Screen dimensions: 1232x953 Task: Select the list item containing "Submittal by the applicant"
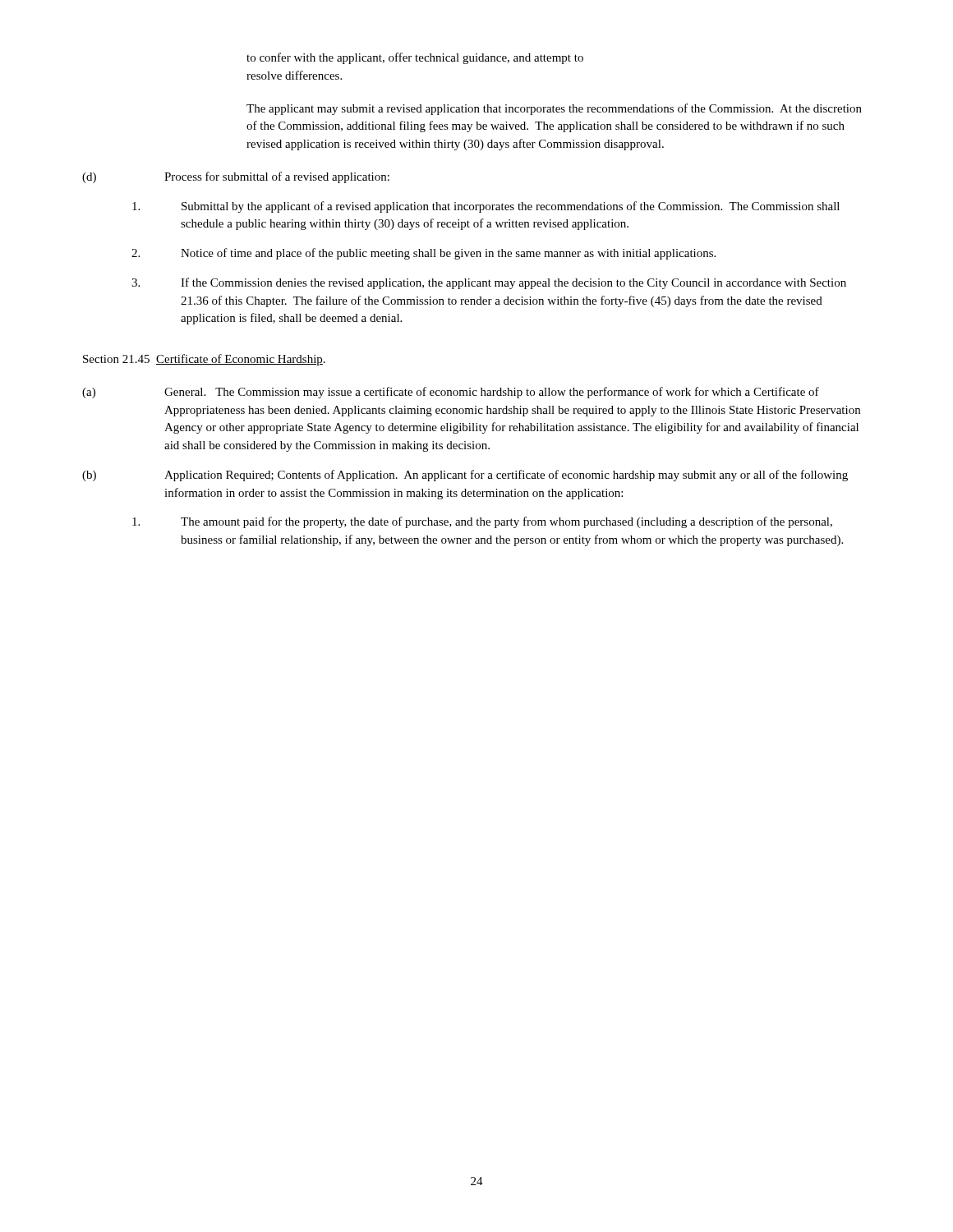tap(501, 215)
